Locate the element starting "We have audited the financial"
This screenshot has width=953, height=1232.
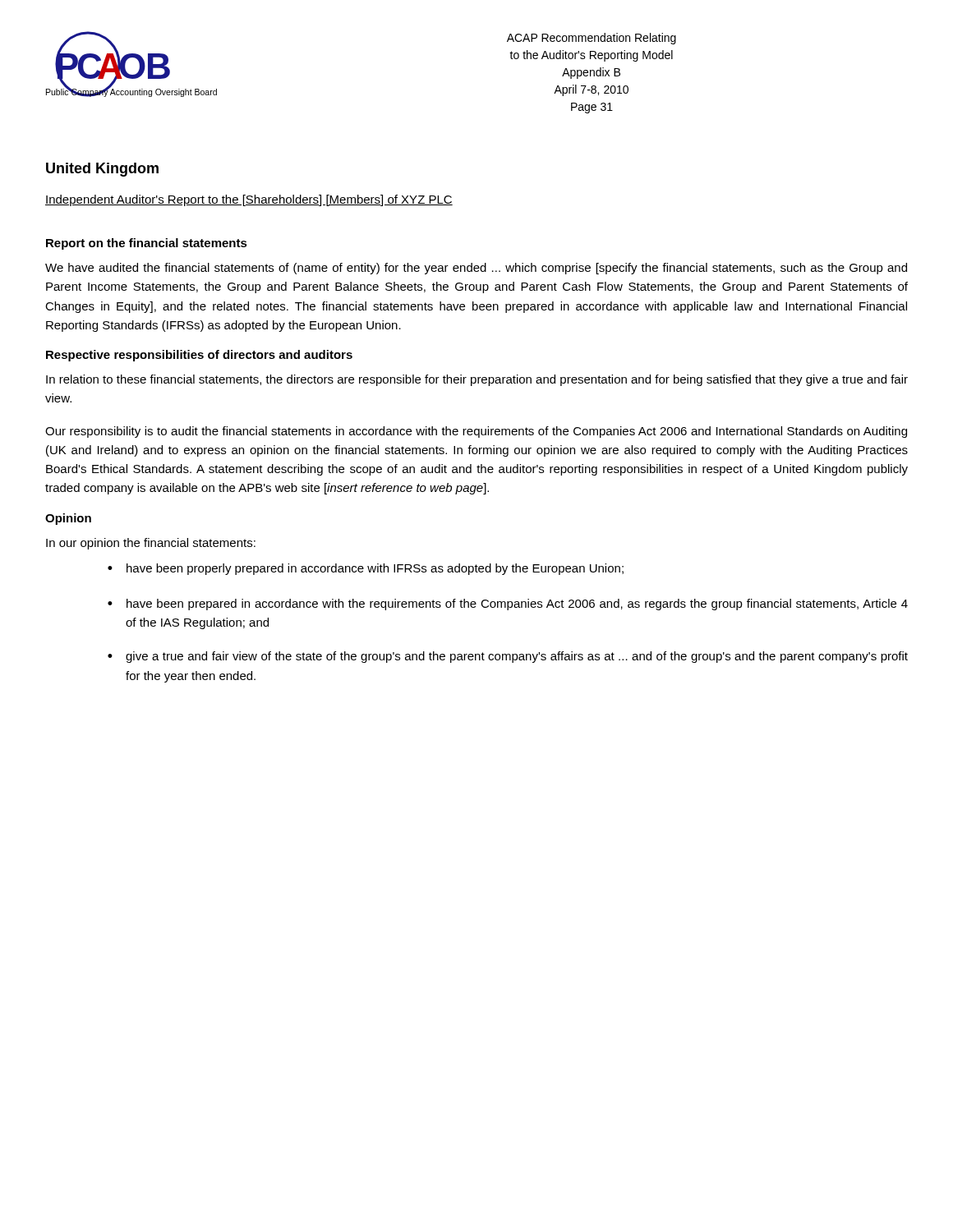coord(476,296)
